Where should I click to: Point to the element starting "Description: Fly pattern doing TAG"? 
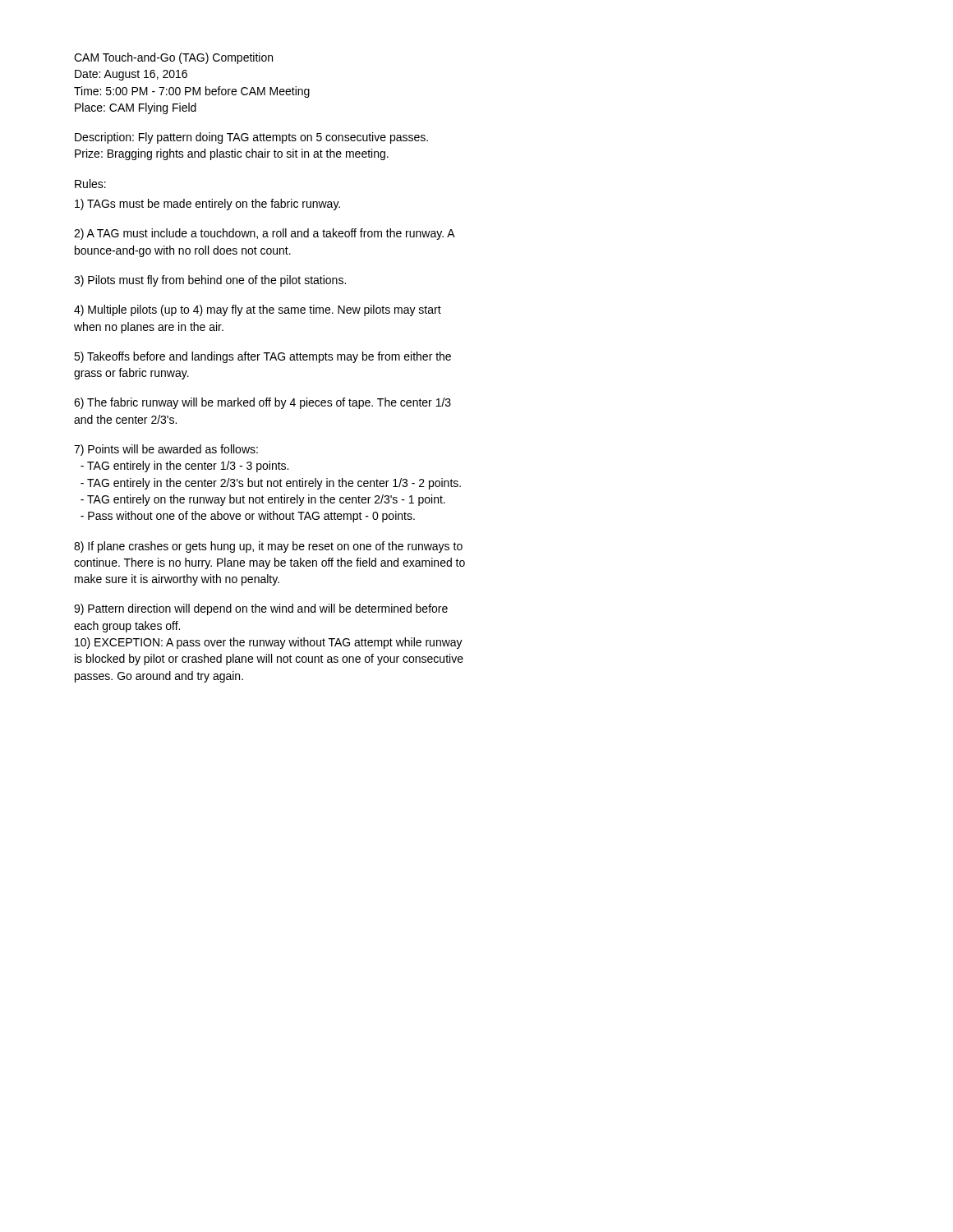[x=251, y=146]
